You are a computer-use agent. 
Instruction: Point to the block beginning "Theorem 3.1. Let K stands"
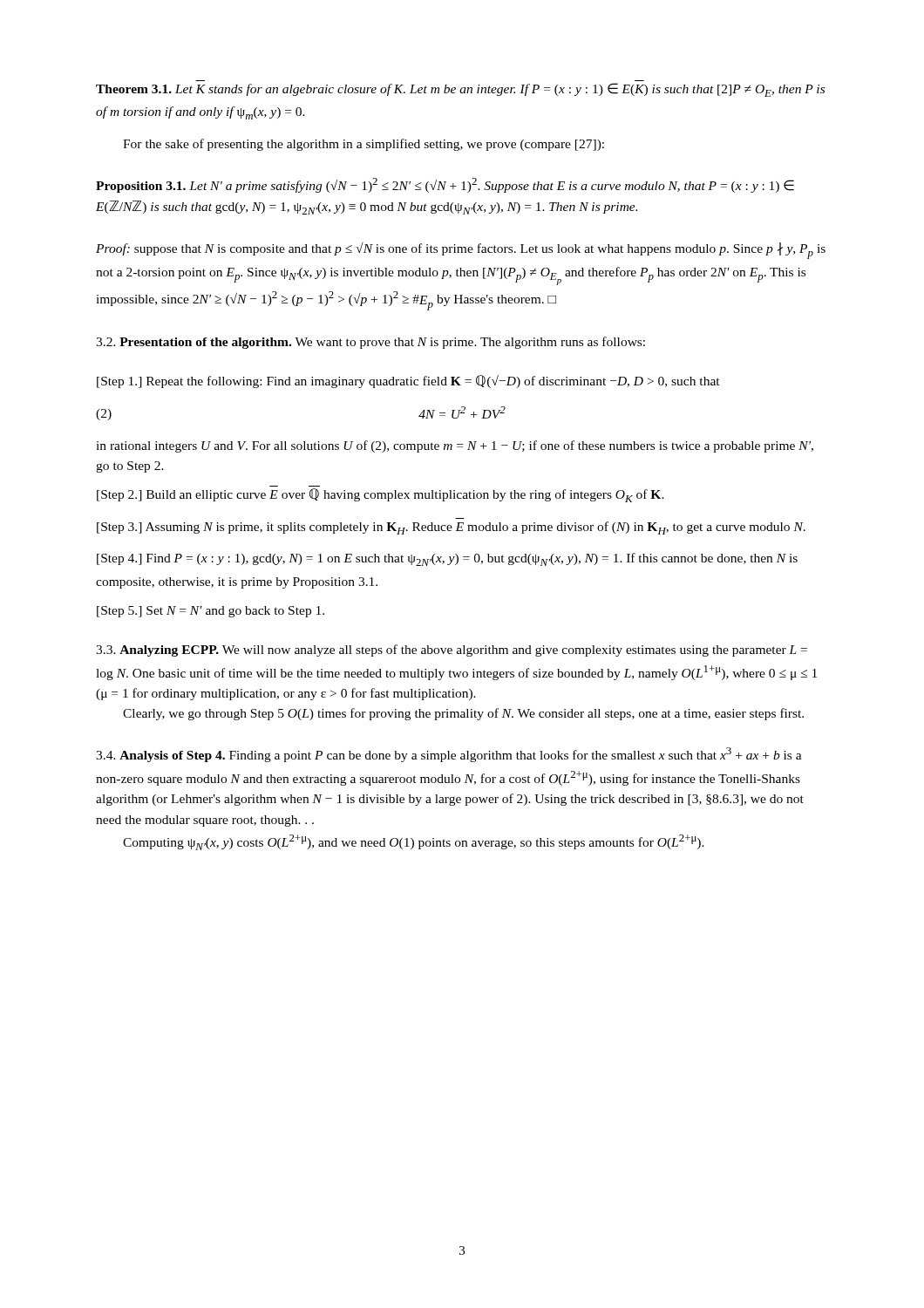tap(461, 102)
